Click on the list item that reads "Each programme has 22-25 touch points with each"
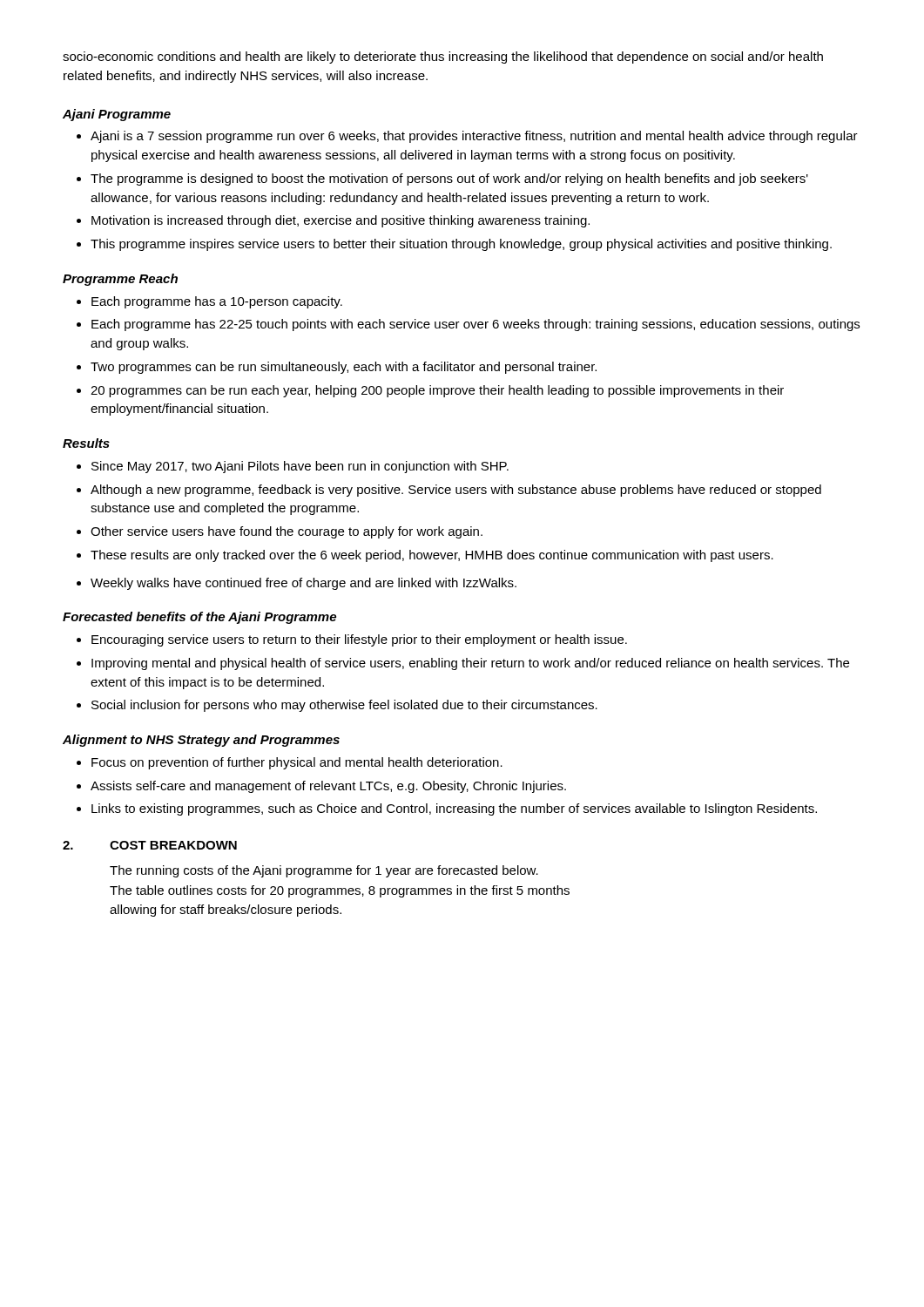The width and height of the screenshot is (924, 1307). pyautogui.click(x=475, y=333)
